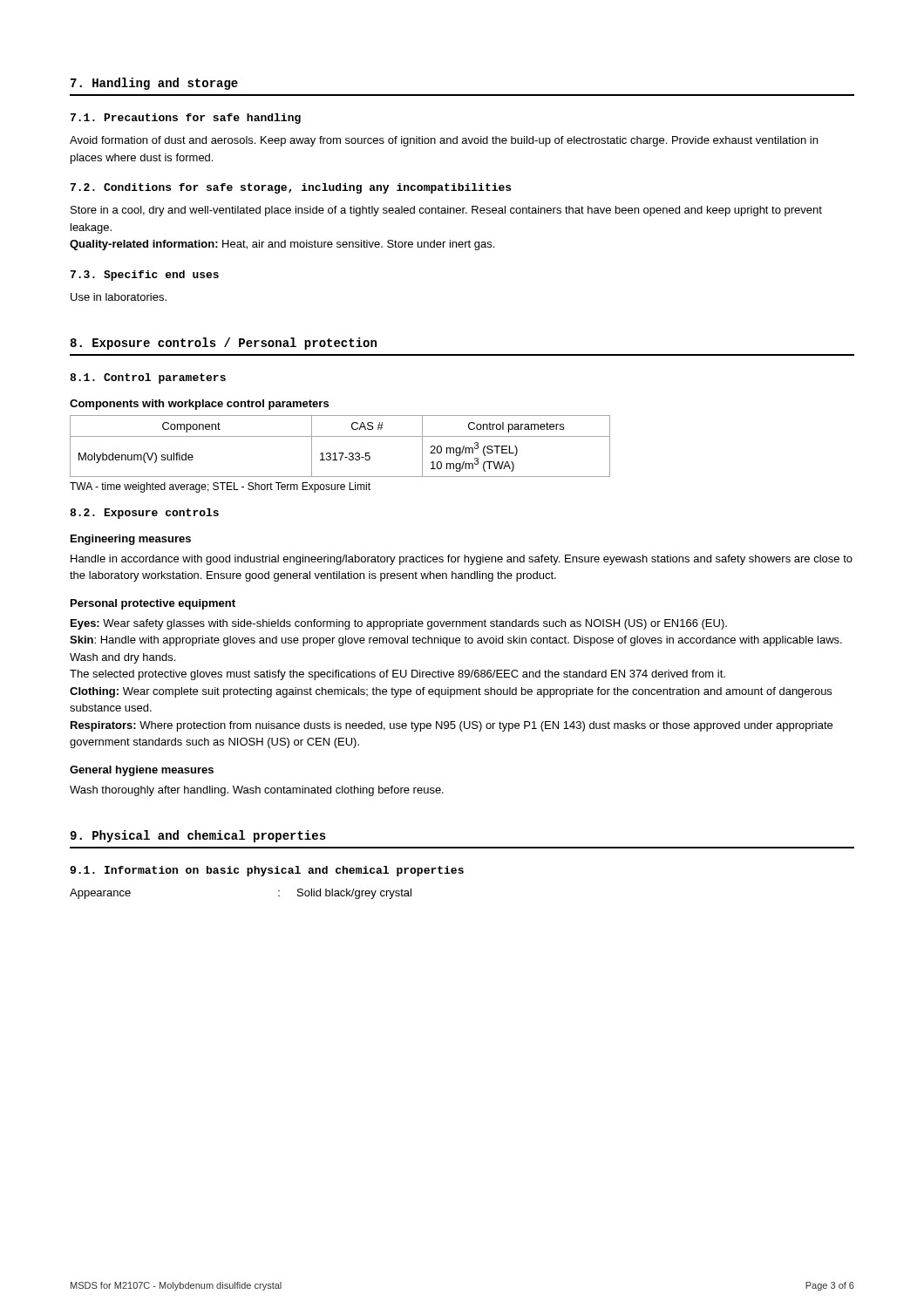Find the section header that says "7. Handling and storage"

click(x=154, y=84)
